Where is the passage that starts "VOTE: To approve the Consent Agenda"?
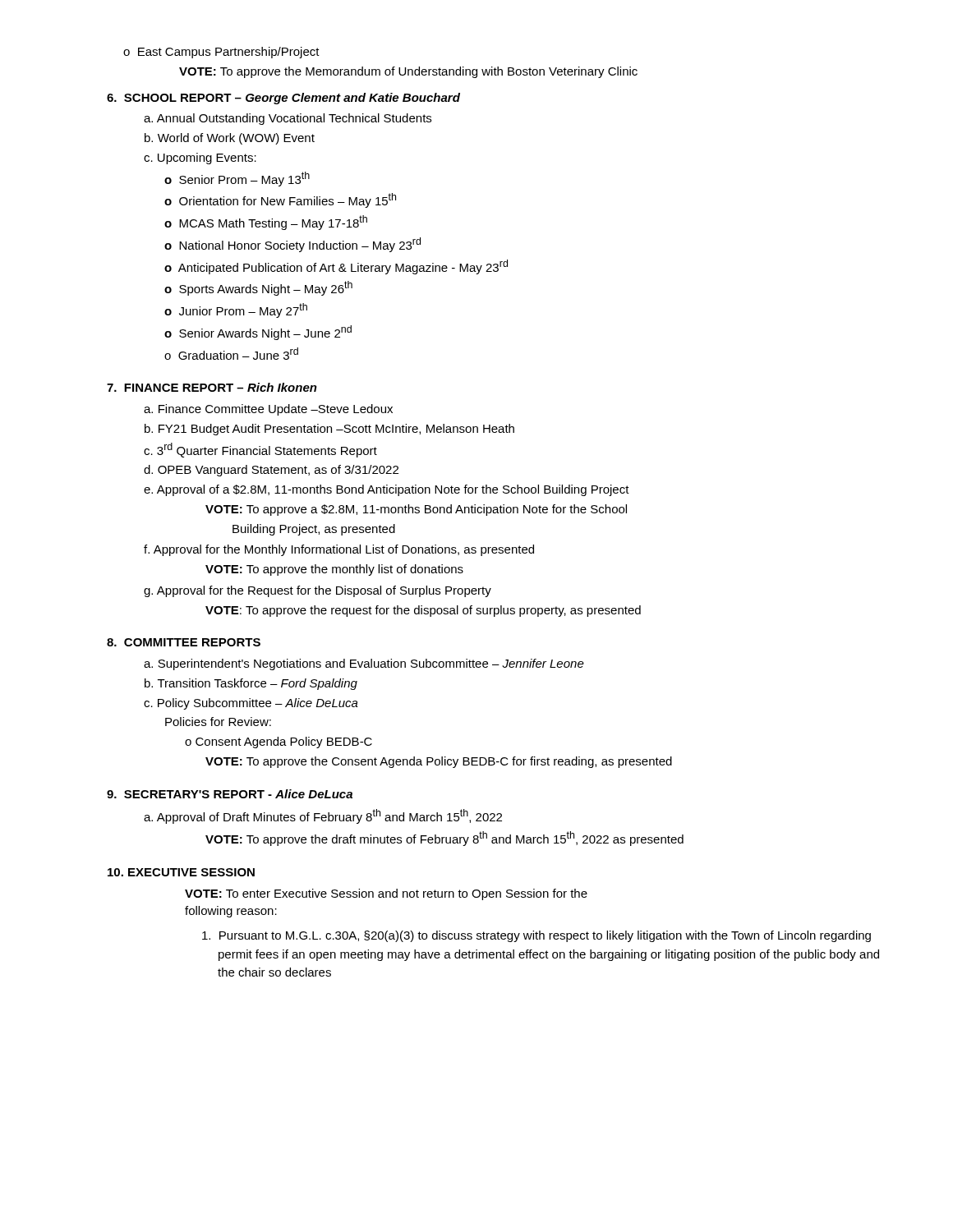This screenshot has height=1232, width=953. tap(439, 761)
